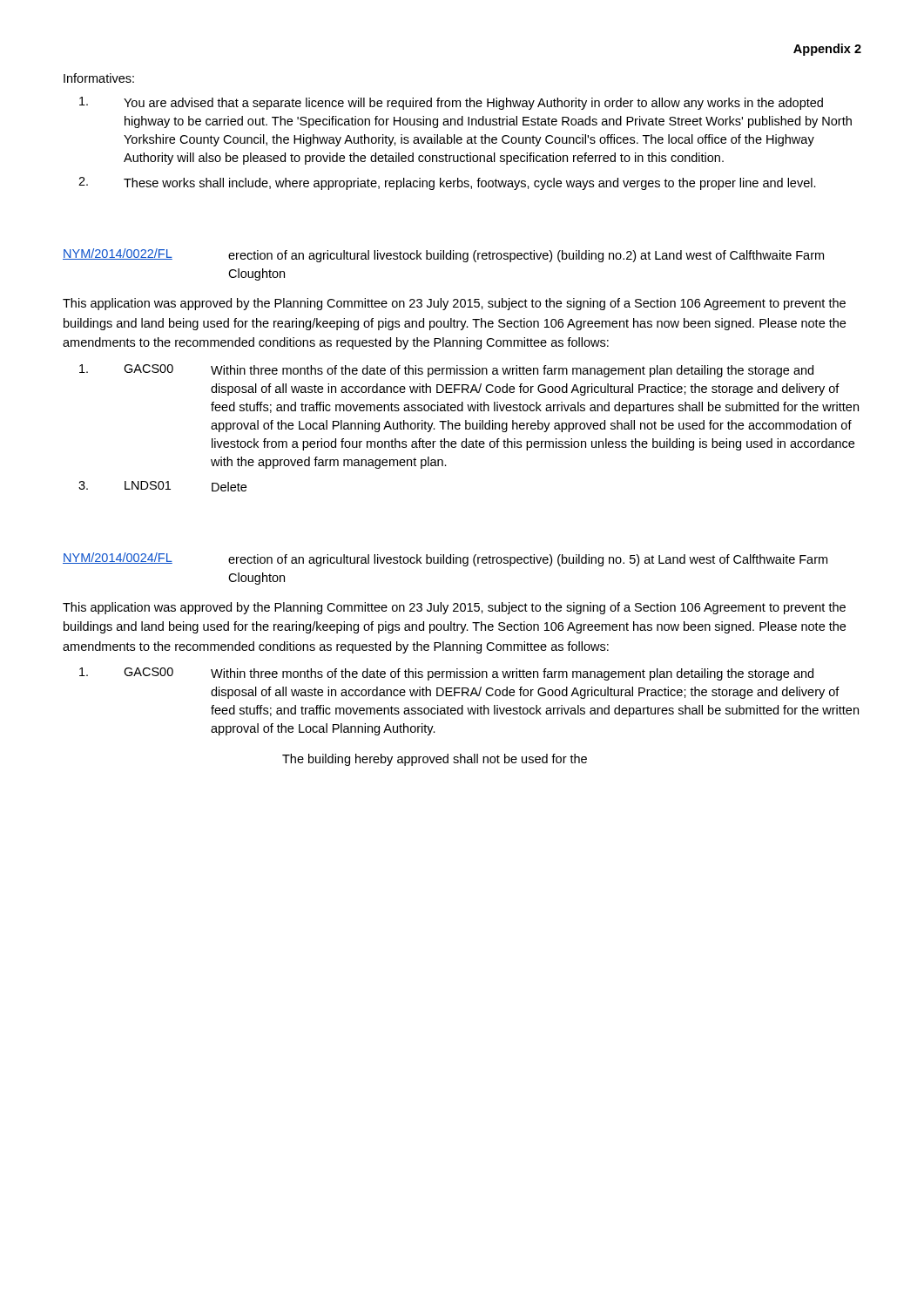This screenshot has height=1307, width=924.
Task: Where is the passage that starts "The building hereby"?
Action: pos(435,759)
